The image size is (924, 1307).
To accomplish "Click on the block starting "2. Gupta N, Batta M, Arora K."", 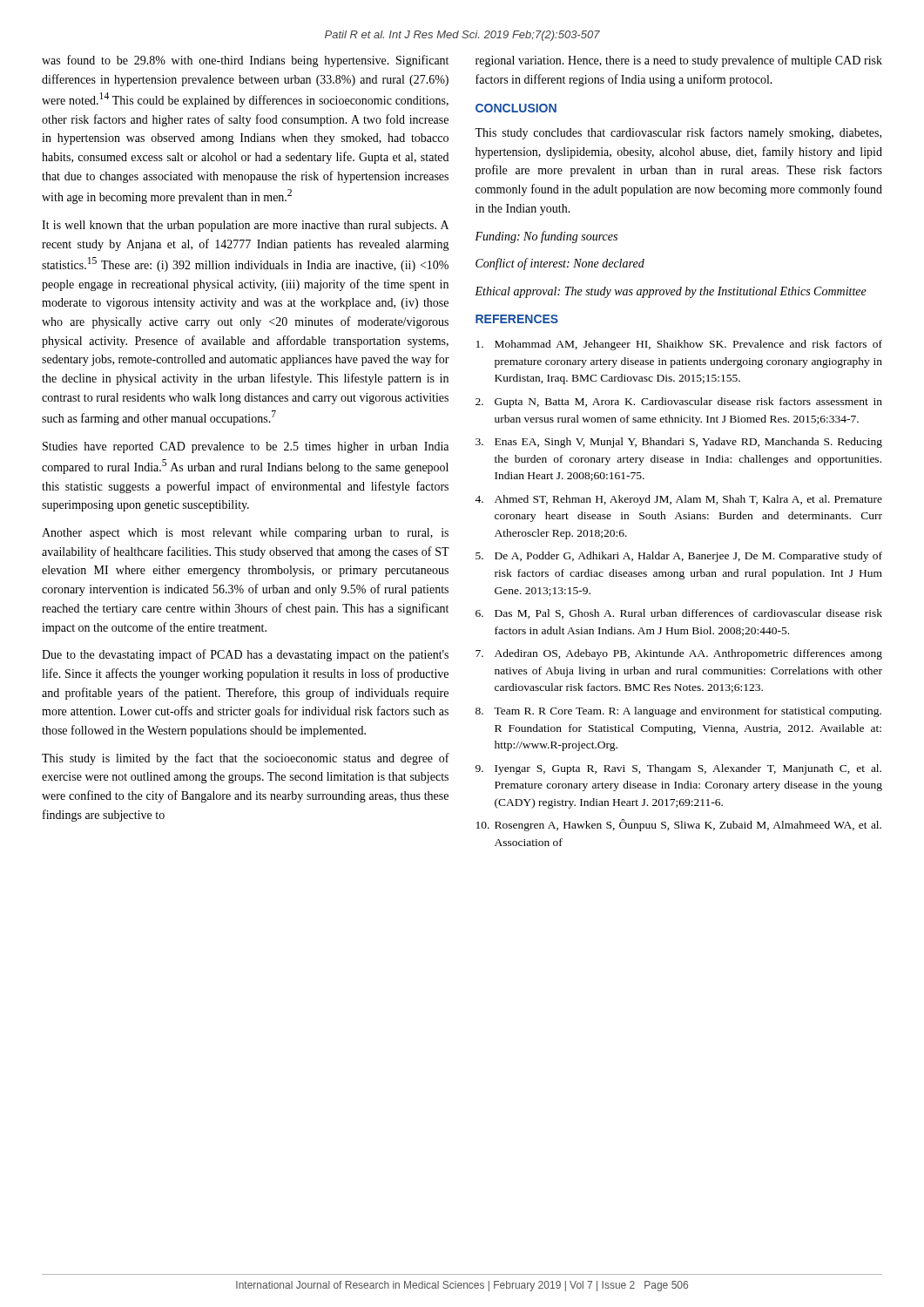I will pos(679,410).
